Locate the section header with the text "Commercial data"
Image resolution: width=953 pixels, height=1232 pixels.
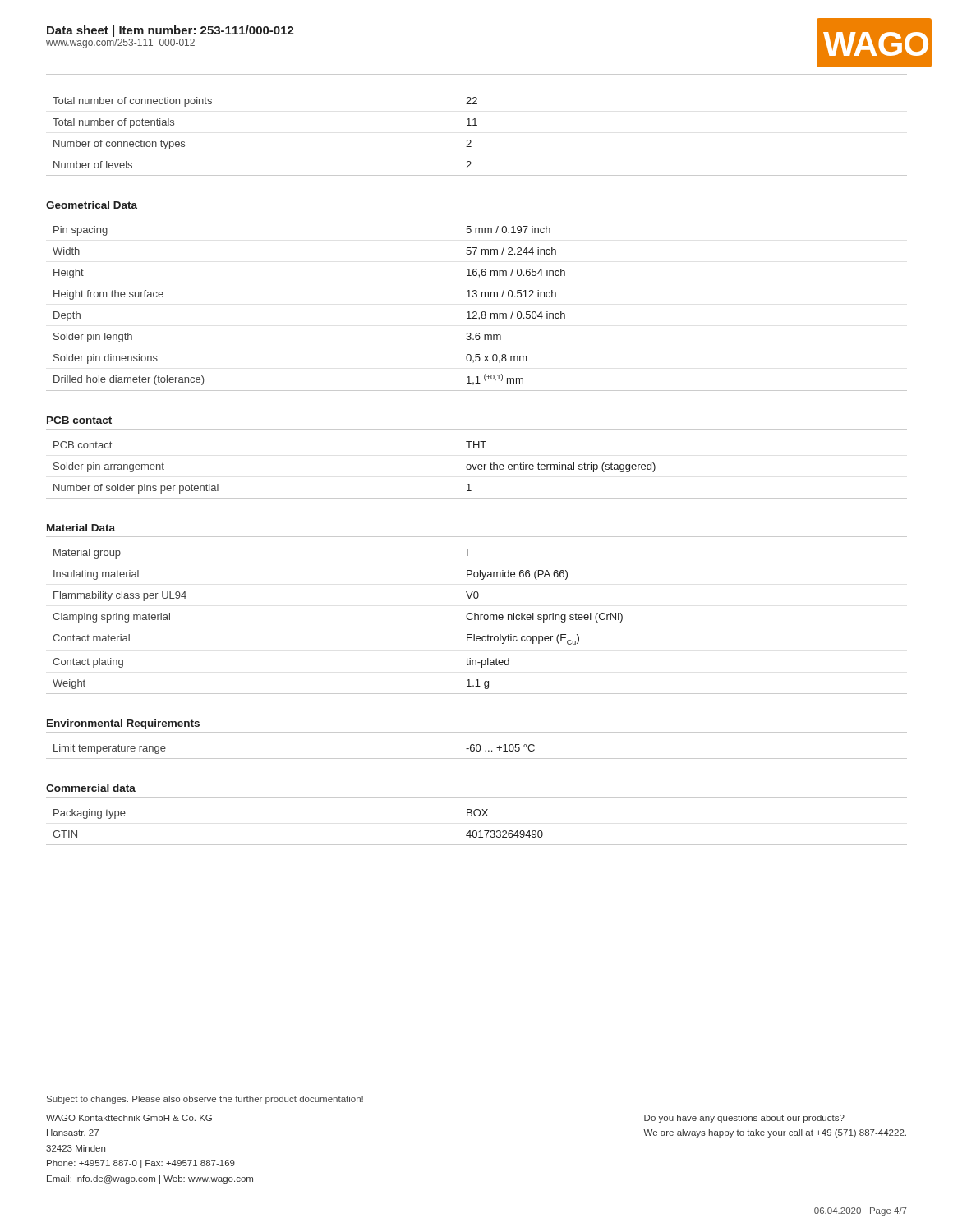click(x=91, y=788)
